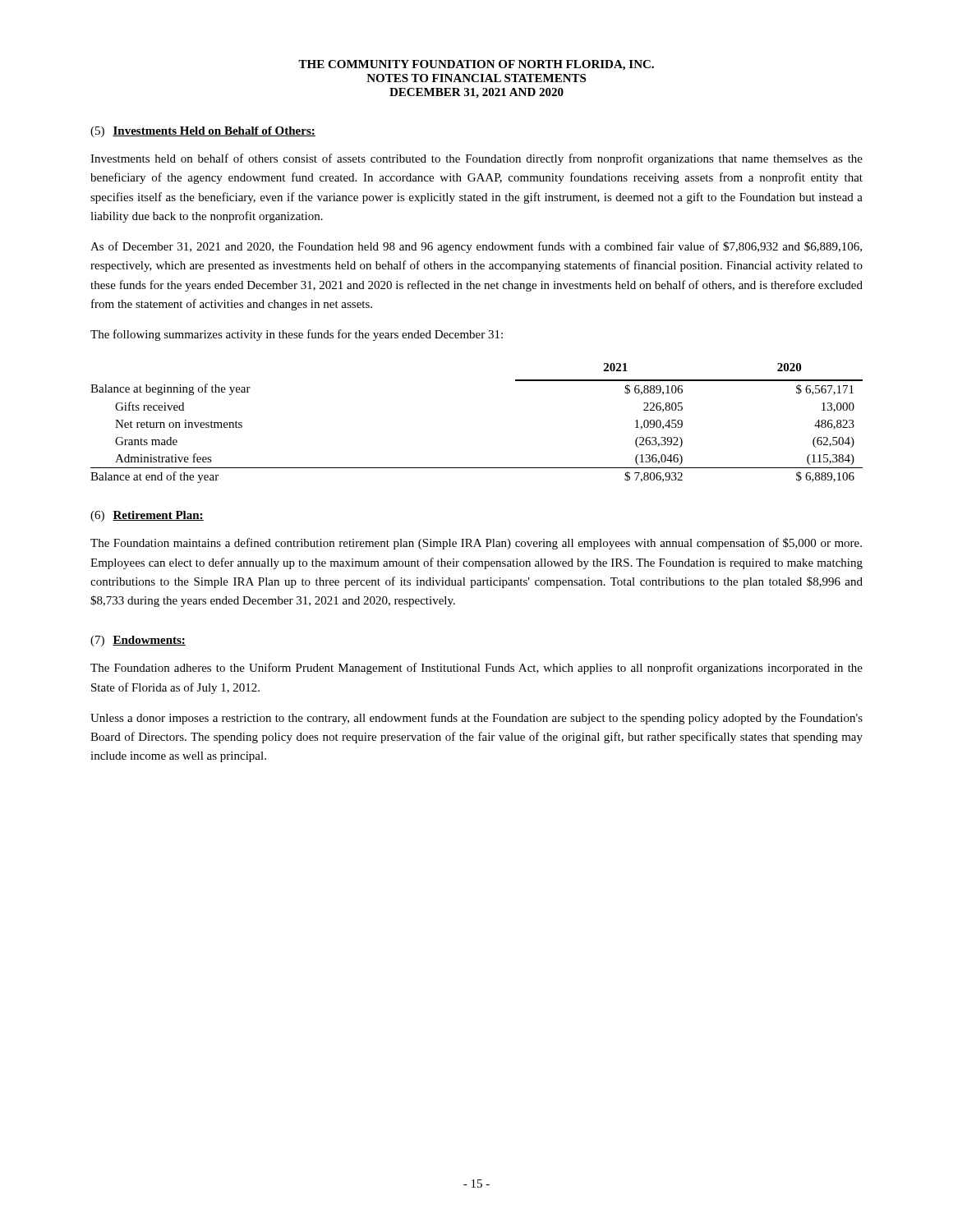Viewport: 953px width, 1232px height.
Task: Click on the table containing "Net return on investments"
Action: [x=476, y=422]
